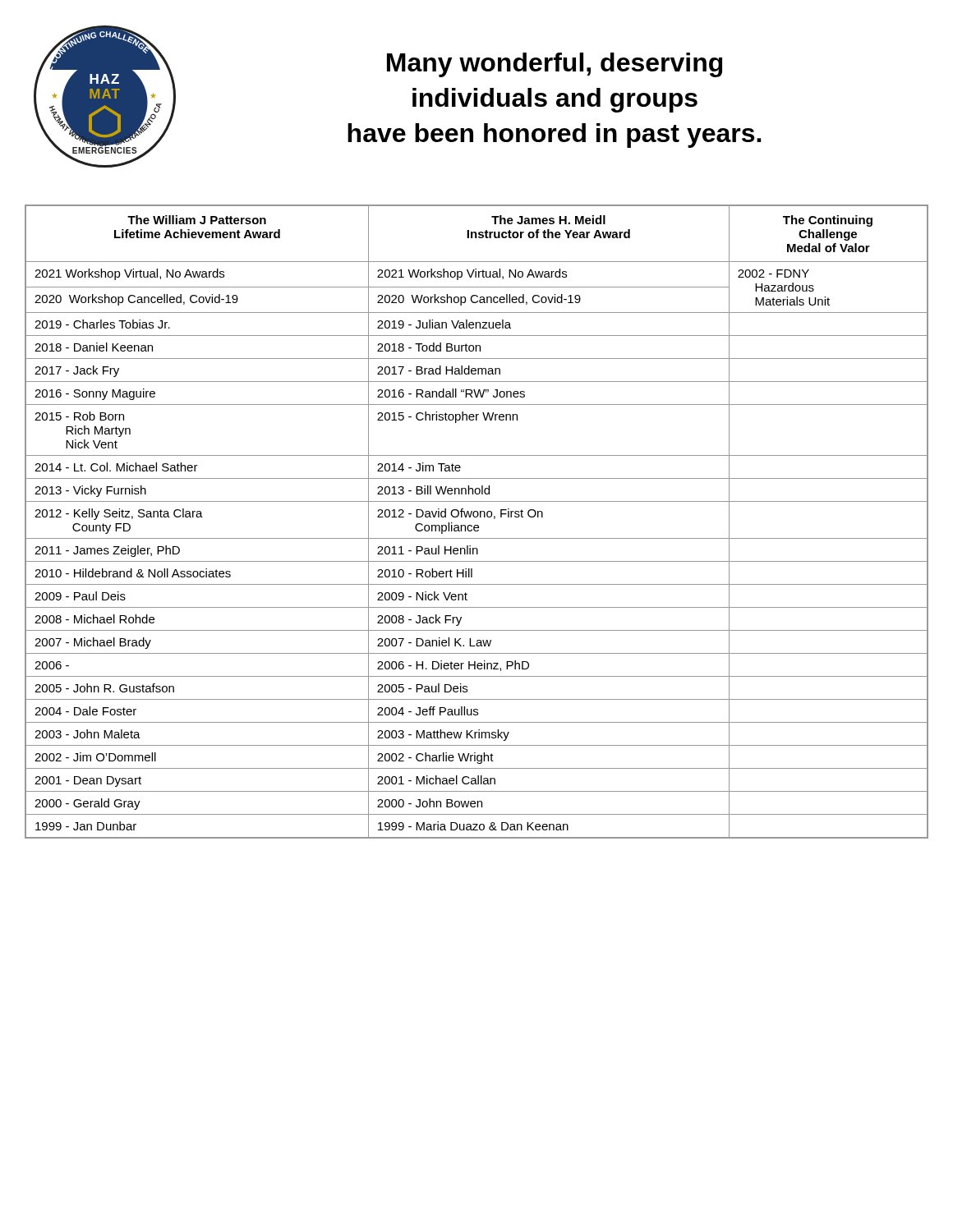The image size is (953, 1232).
Task: Locate the logo
Action: click(x=107, y=98)
